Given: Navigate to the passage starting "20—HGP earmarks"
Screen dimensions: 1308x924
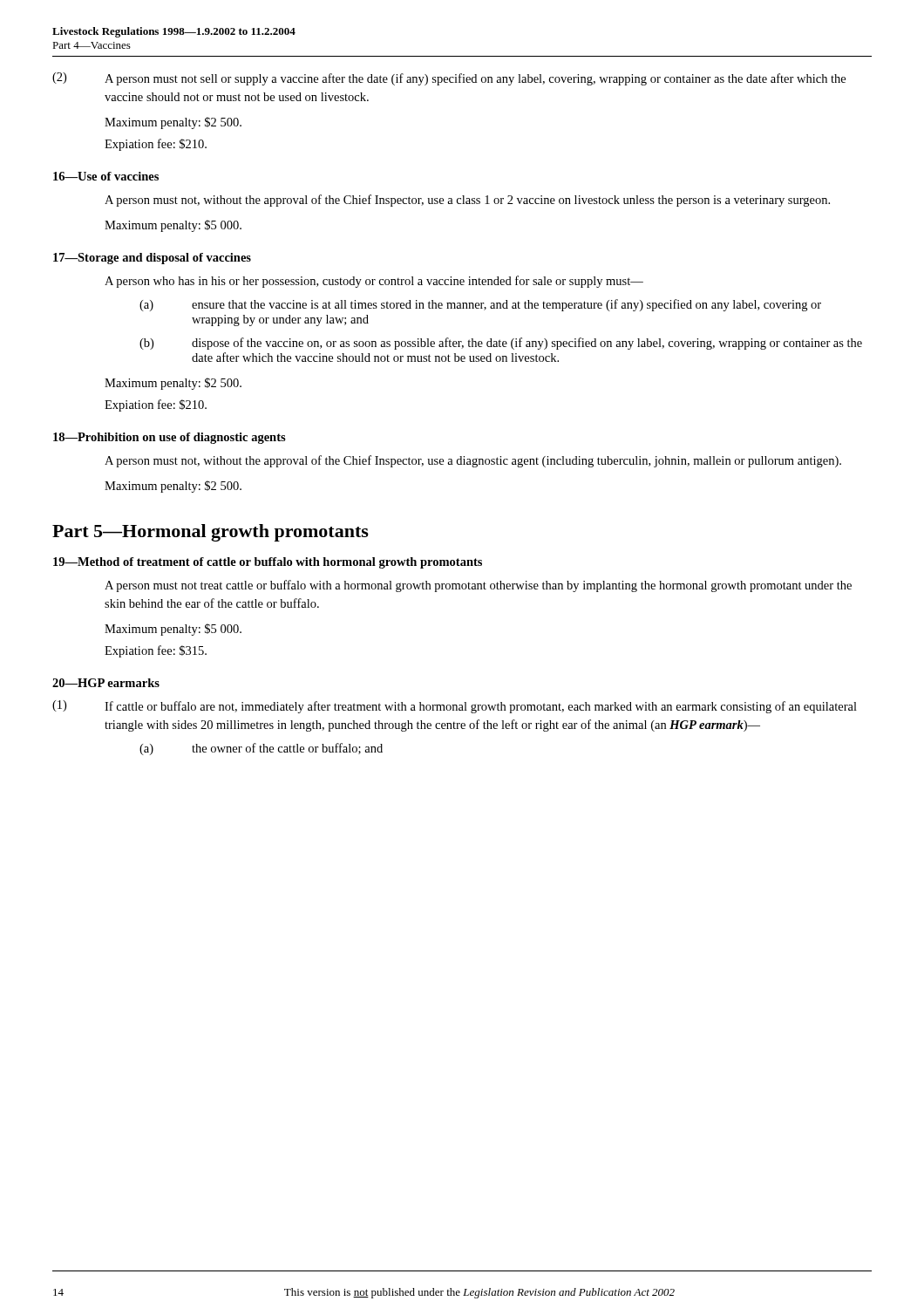Looking at the screenshot, I should [106, 683].
